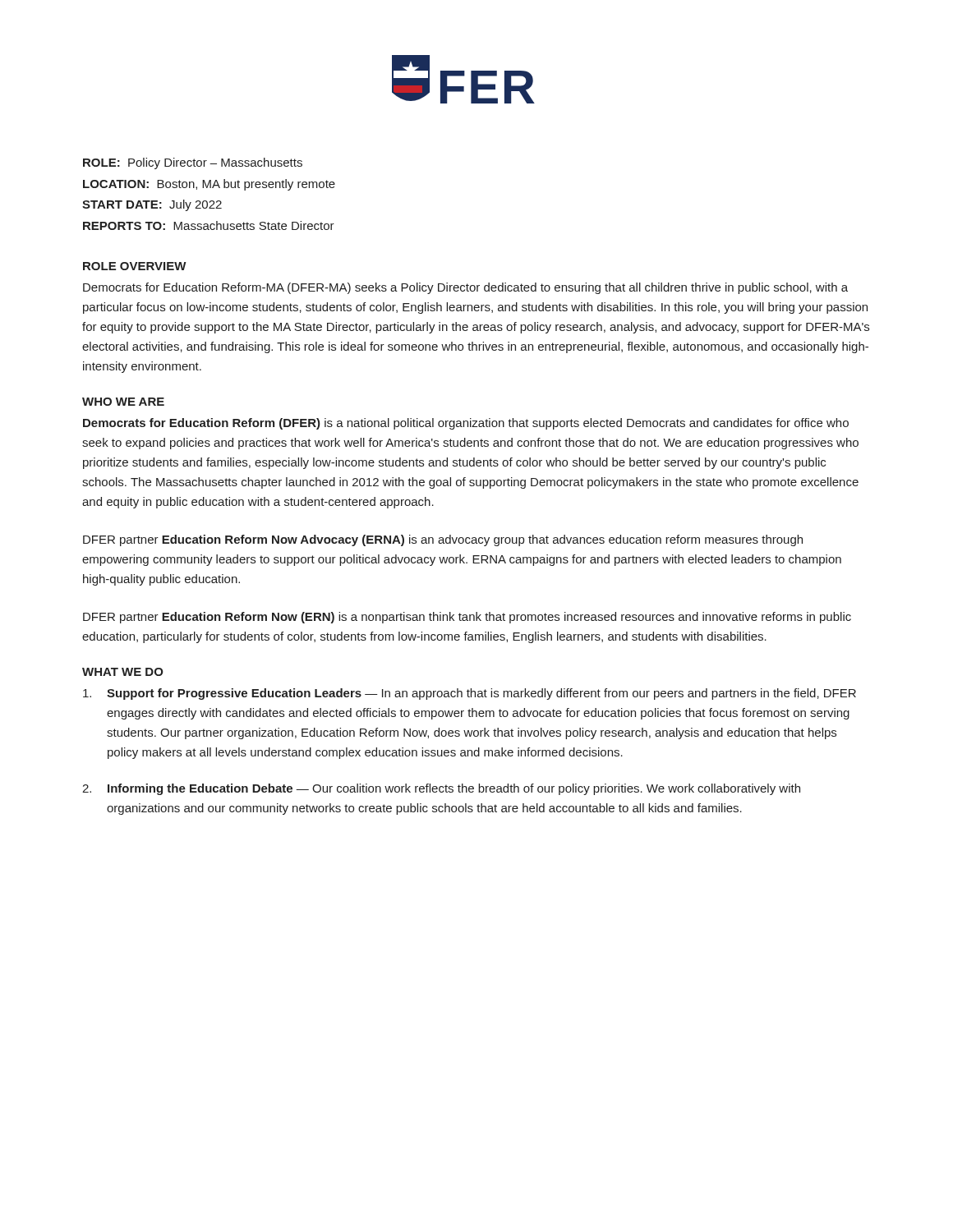This screenshot has height=1232, width=953.
Task: Locate the logo
Action: (476, 87)
